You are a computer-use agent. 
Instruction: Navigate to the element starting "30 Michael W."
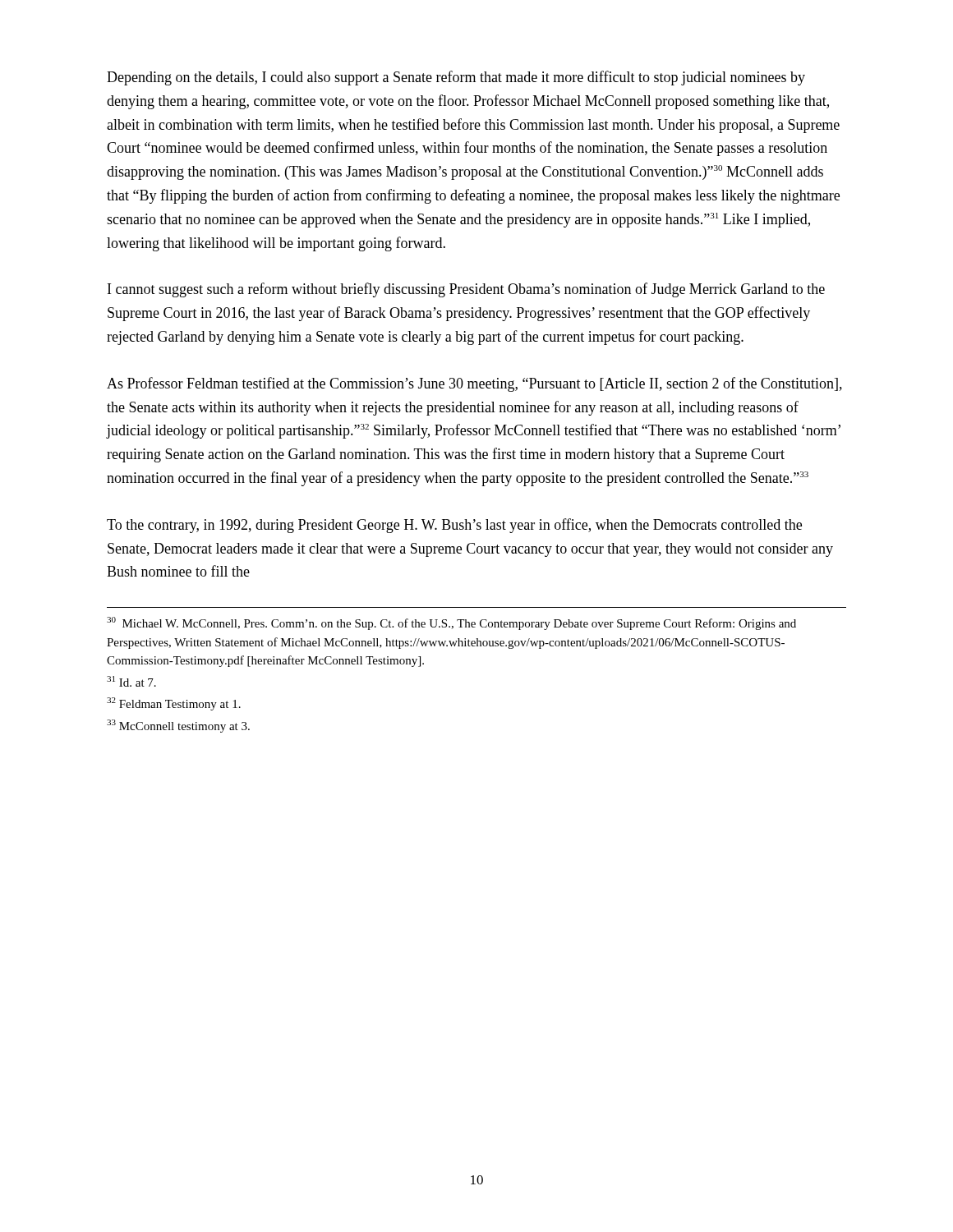pyautogui.click(x=451, y=623)
